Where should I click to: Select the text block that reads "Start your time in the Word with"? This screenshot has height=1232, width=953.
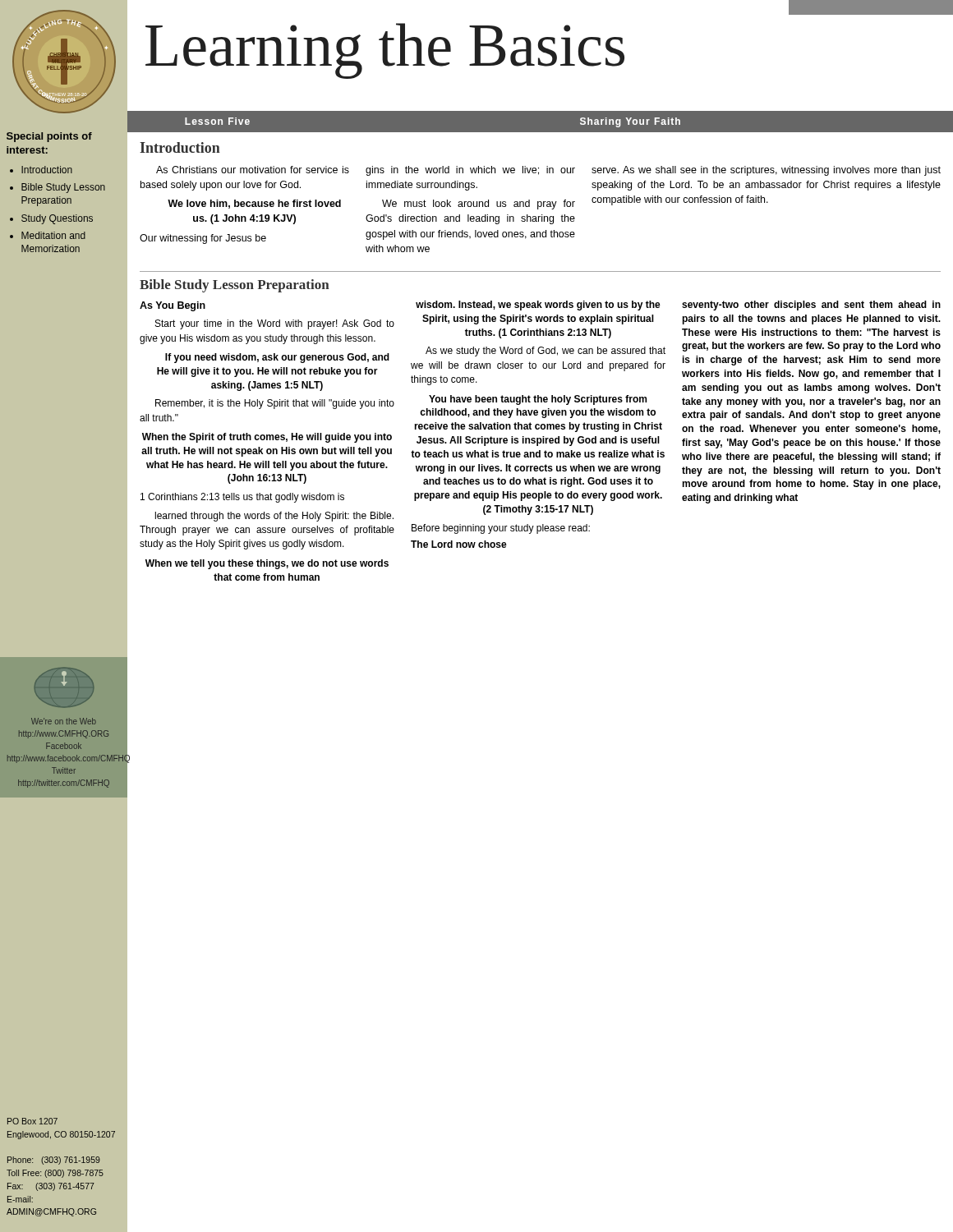pyautogui.click(x=267, y=331)
